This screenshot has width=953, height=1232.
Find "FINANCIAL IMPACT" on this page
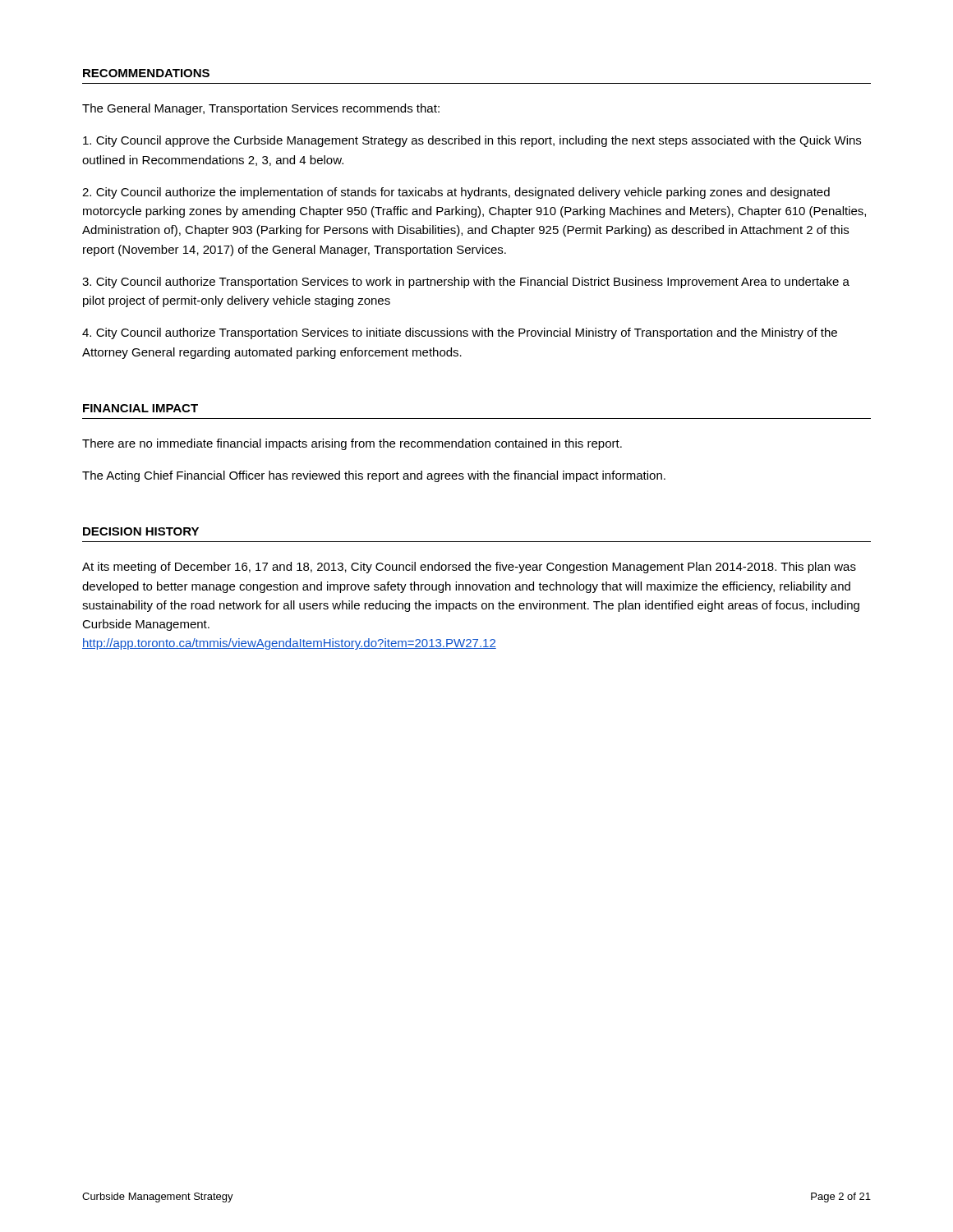(x=140, y=408)
